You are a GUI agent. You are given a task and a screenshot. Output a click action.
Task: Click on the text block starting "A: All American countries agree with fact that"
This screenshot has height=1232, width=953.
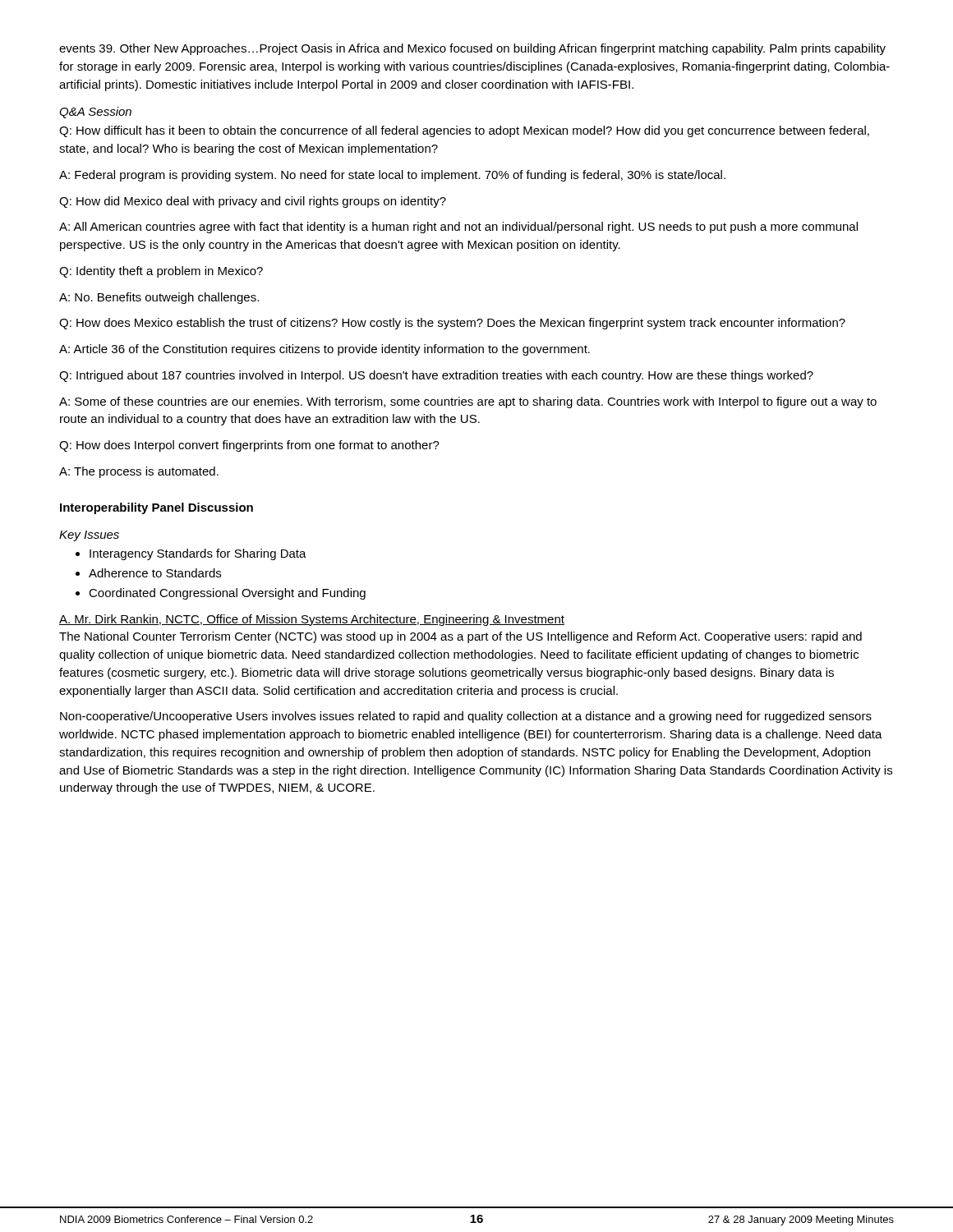click(459, 235)
